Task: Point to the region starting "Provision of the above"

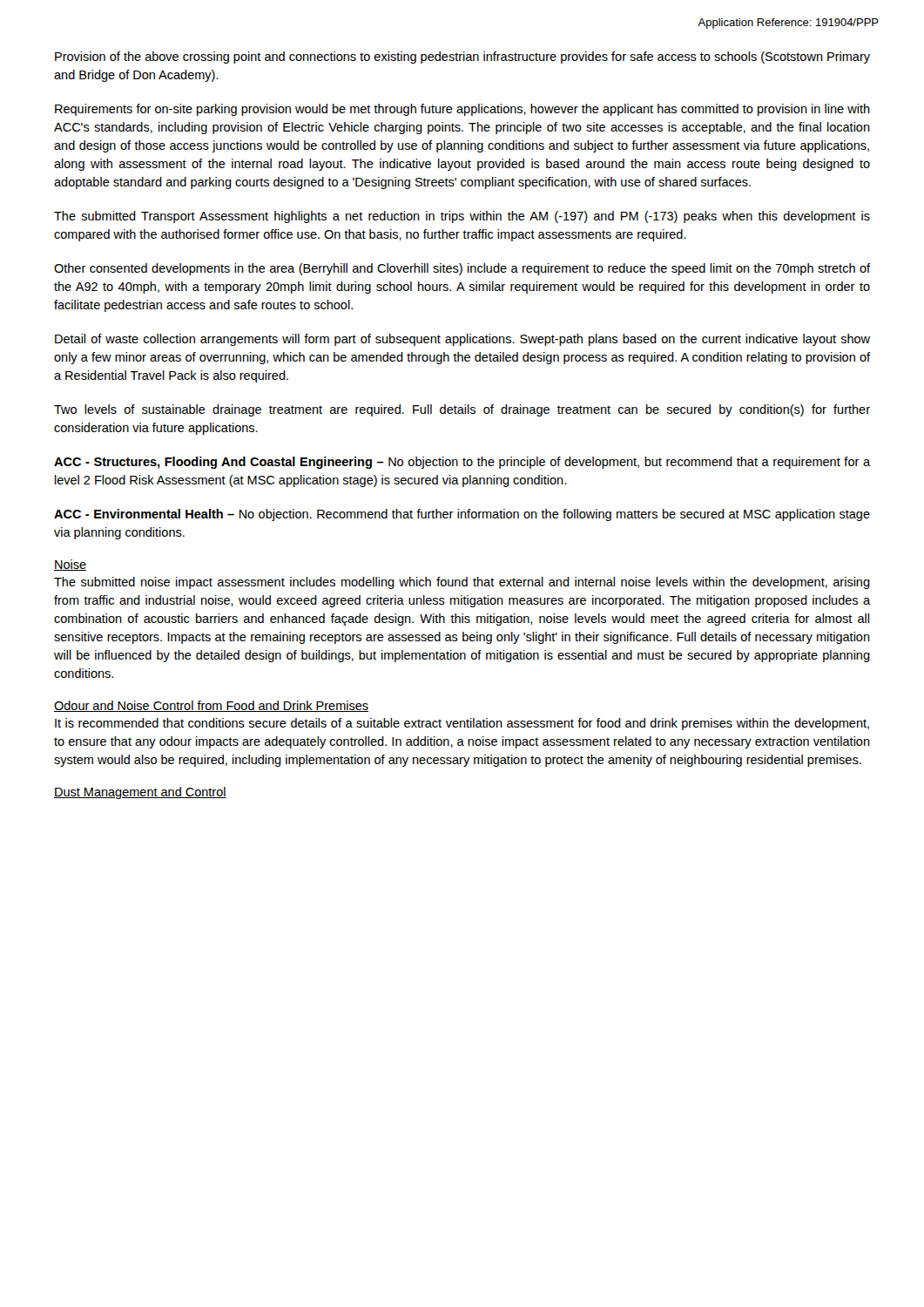Action: pyautogui.click(x=462, y=66)
